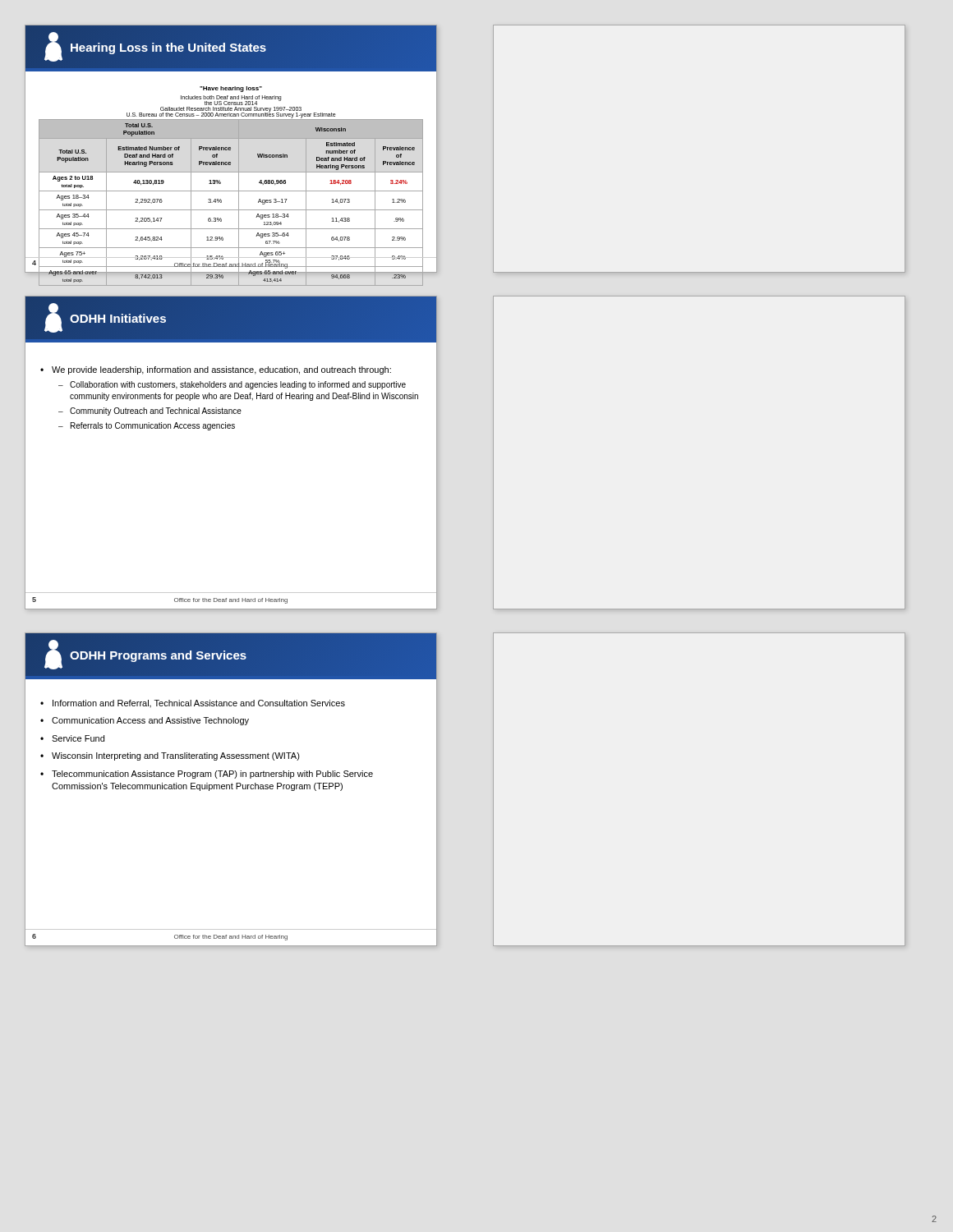Locate the region starting "Community Outreach and Technical Assistance"
Screen dimensions: 1232x953
pos(156,411)
